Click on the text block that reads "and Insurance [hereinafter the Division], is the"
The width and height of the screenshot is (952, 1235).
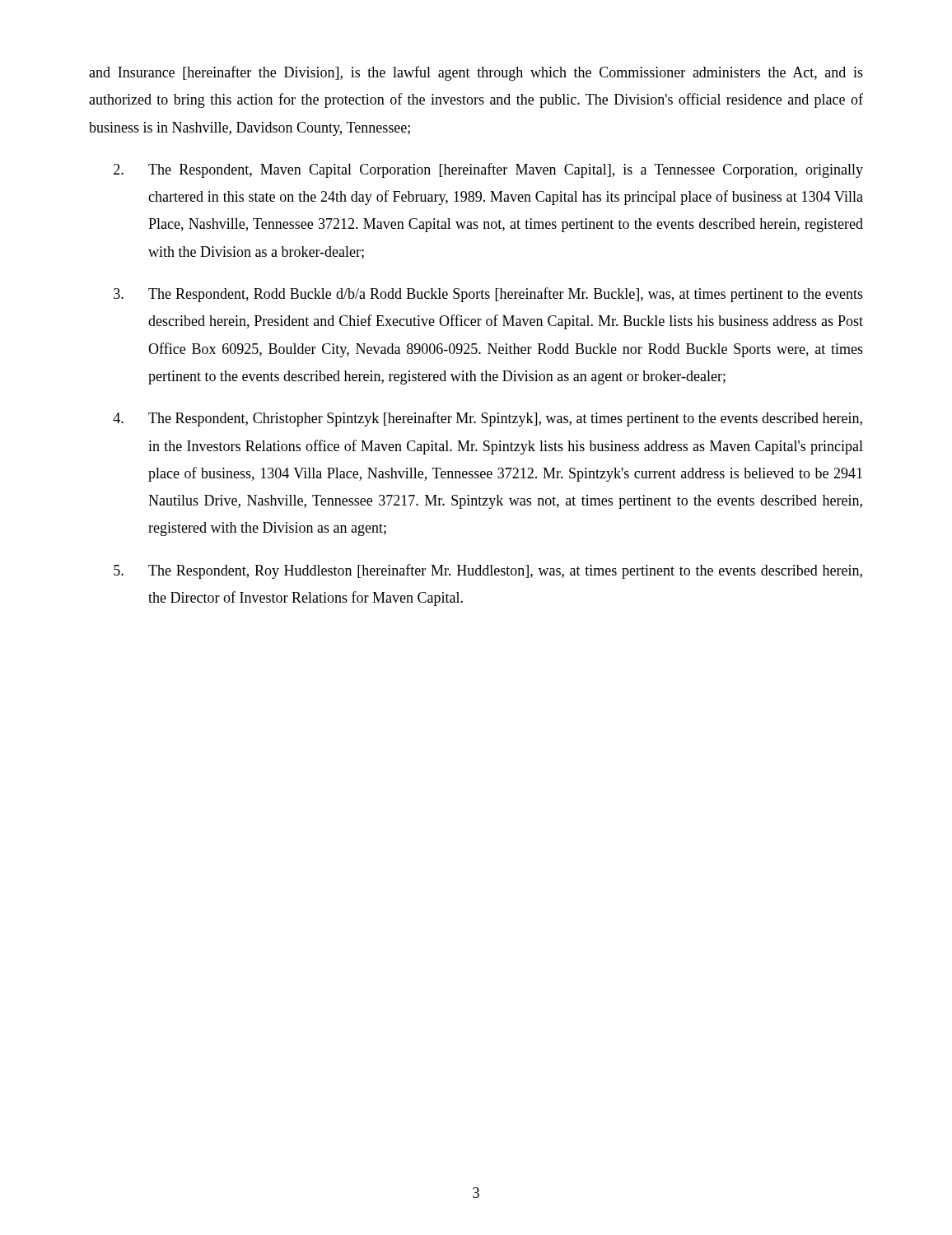476,100
